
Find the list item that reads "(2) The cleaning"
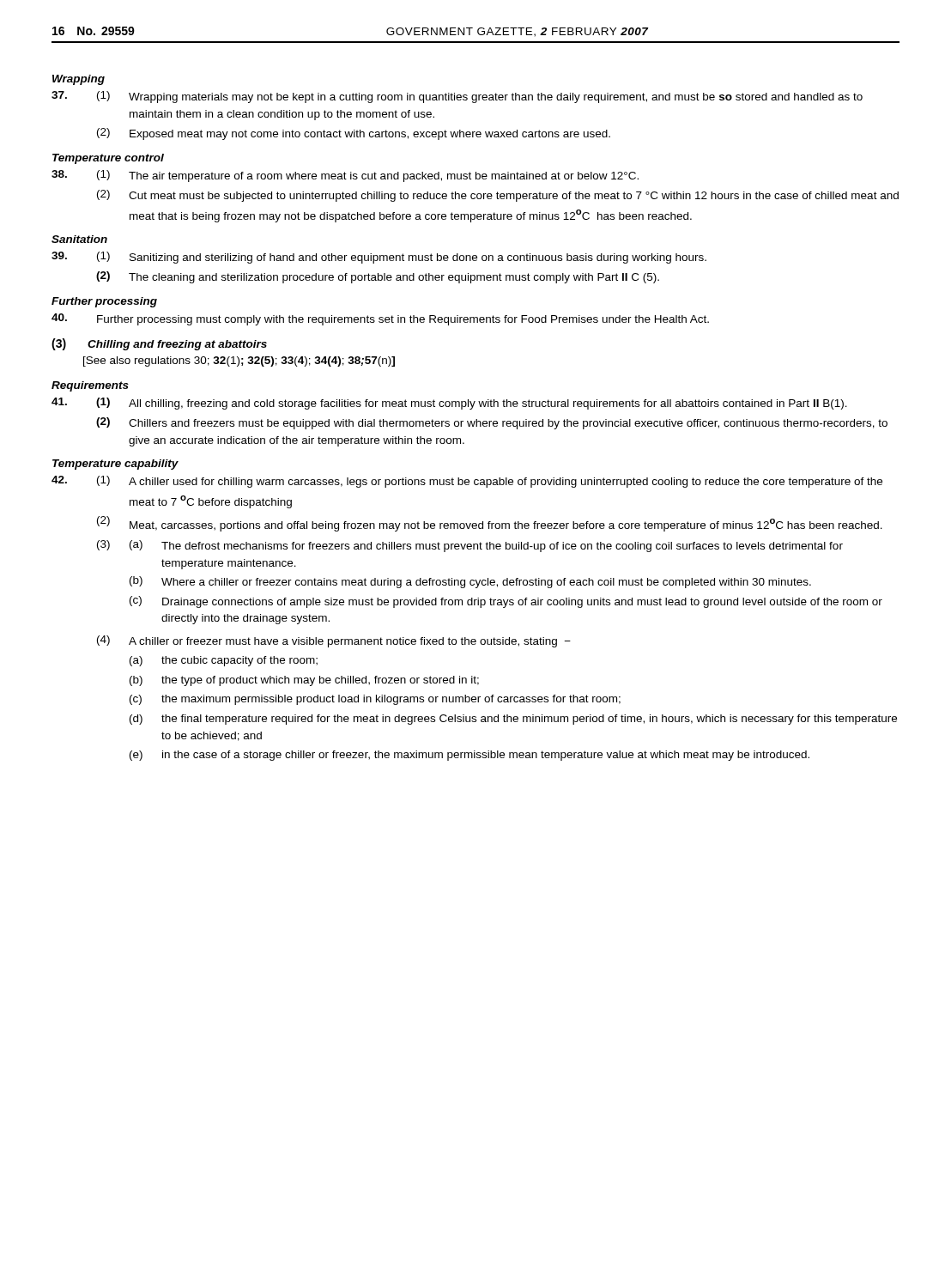(498, 278)
